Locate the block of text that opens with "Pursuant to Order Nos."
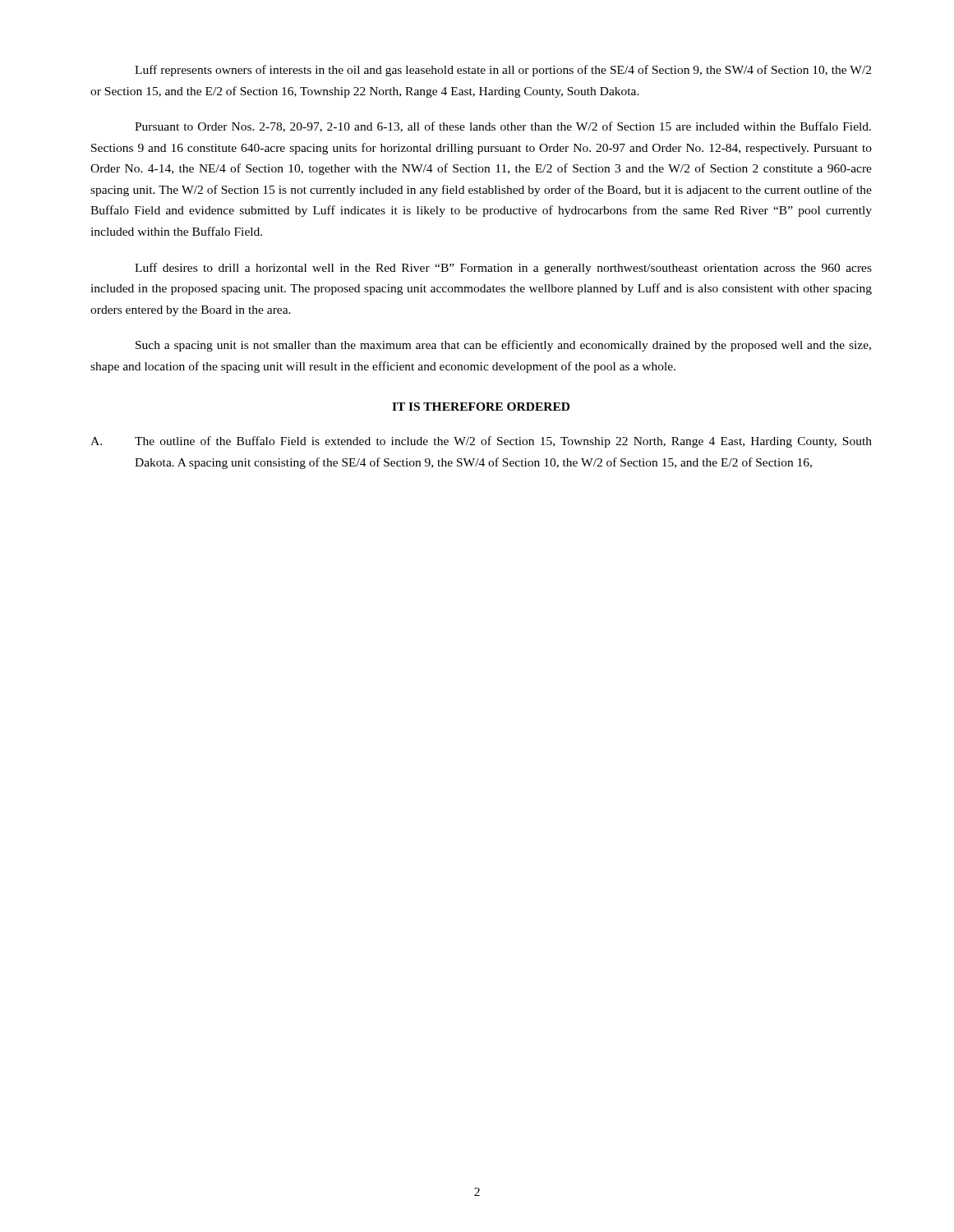The width and height of the screenshot is (954, 1232). pos(481,179)
